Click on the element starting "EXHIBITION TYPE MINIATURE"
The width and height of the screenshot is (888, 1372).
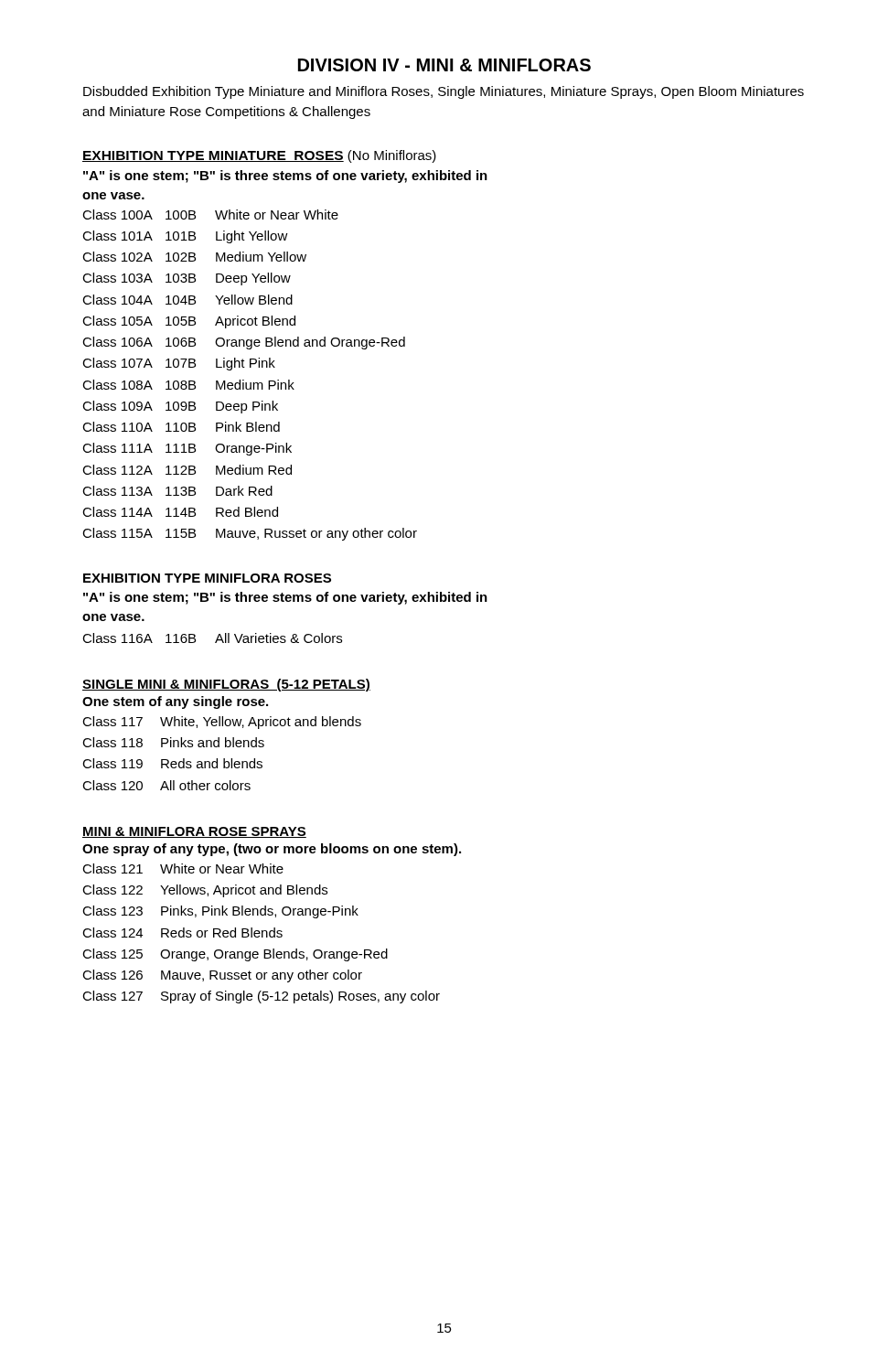pos(259,155)
